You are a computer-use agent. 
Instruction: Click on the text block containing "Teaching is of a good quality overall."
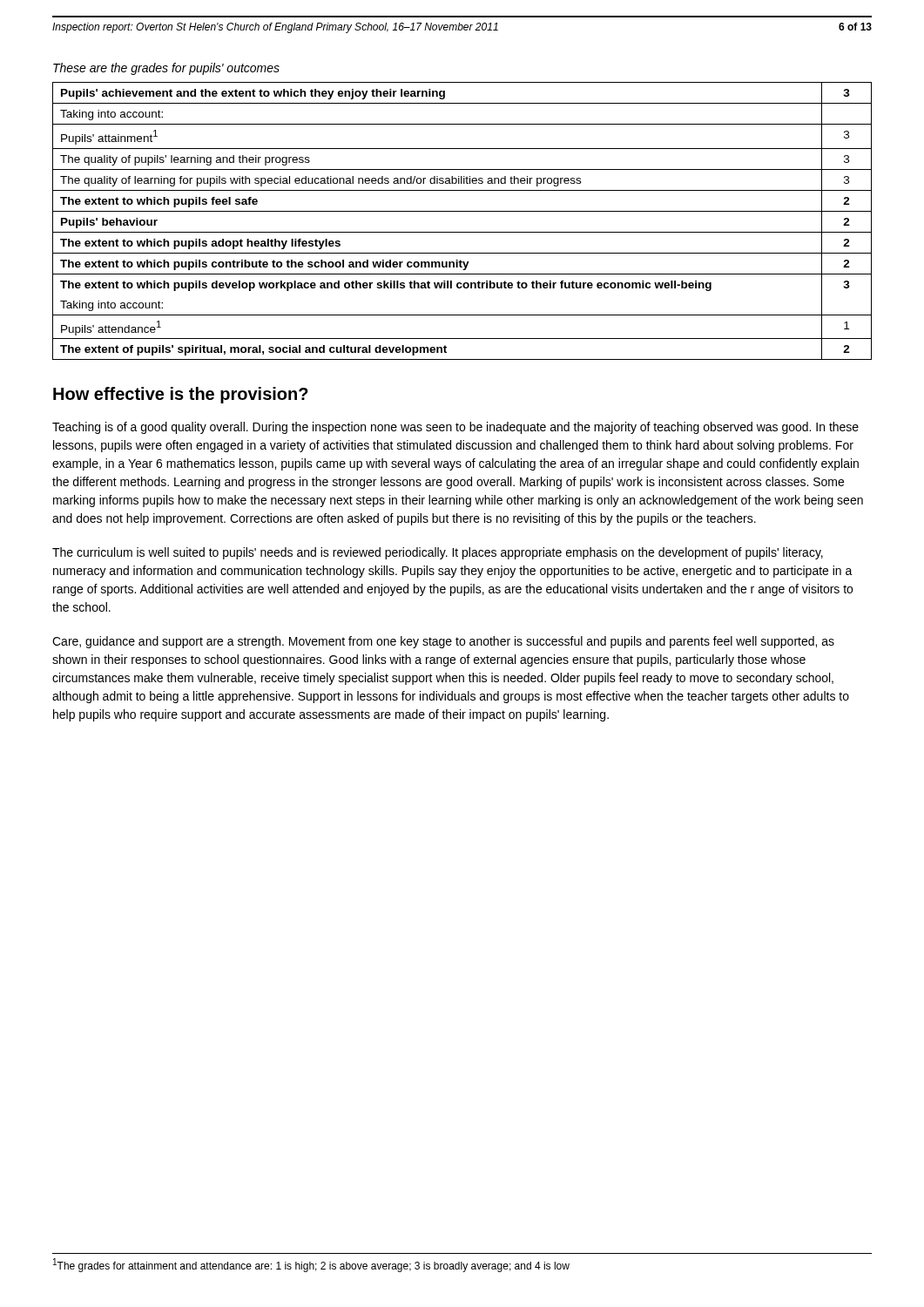point(458,473)
